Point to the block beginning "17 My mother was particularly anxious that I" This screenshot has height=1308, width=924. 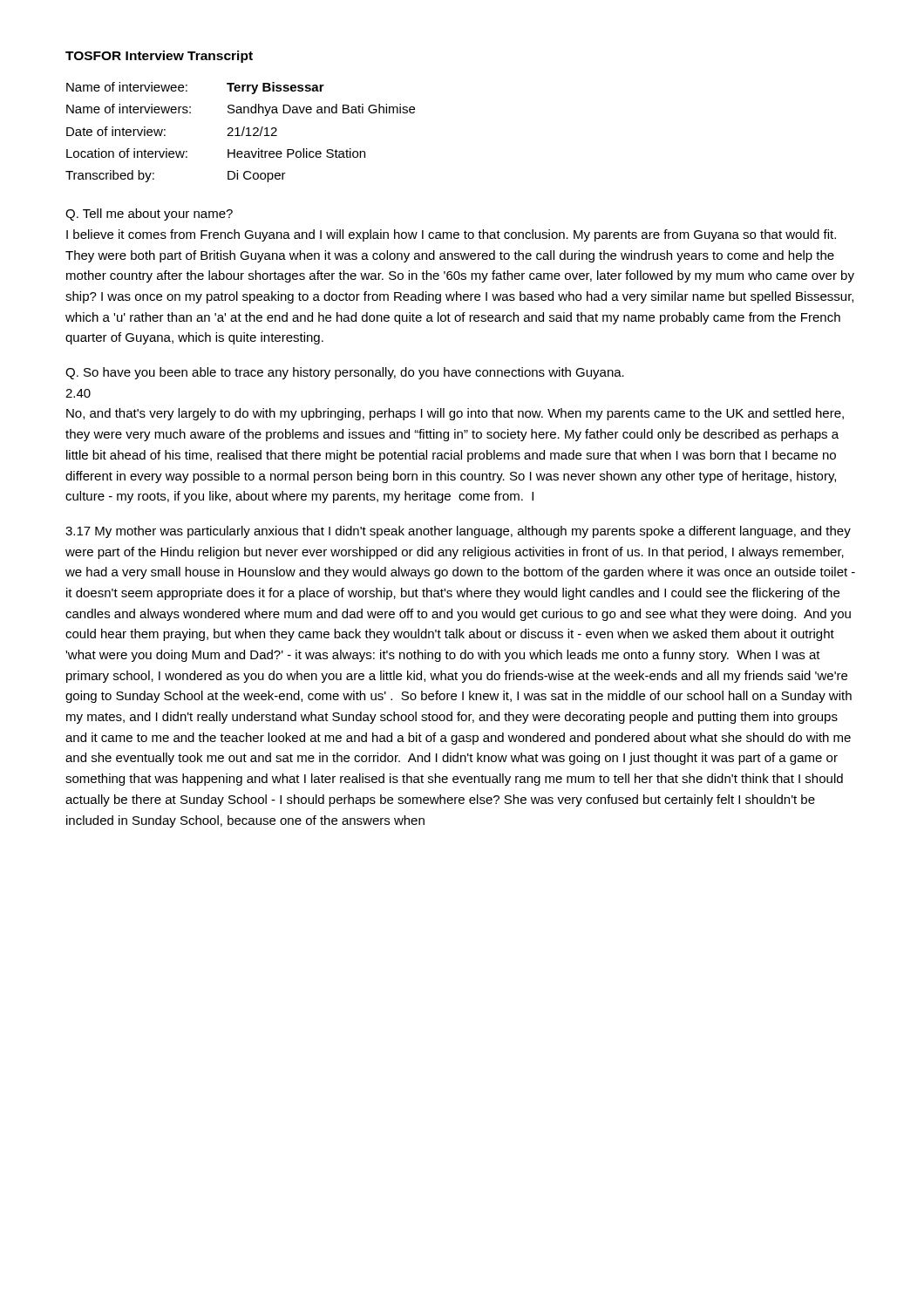click(x=460, y=675)
